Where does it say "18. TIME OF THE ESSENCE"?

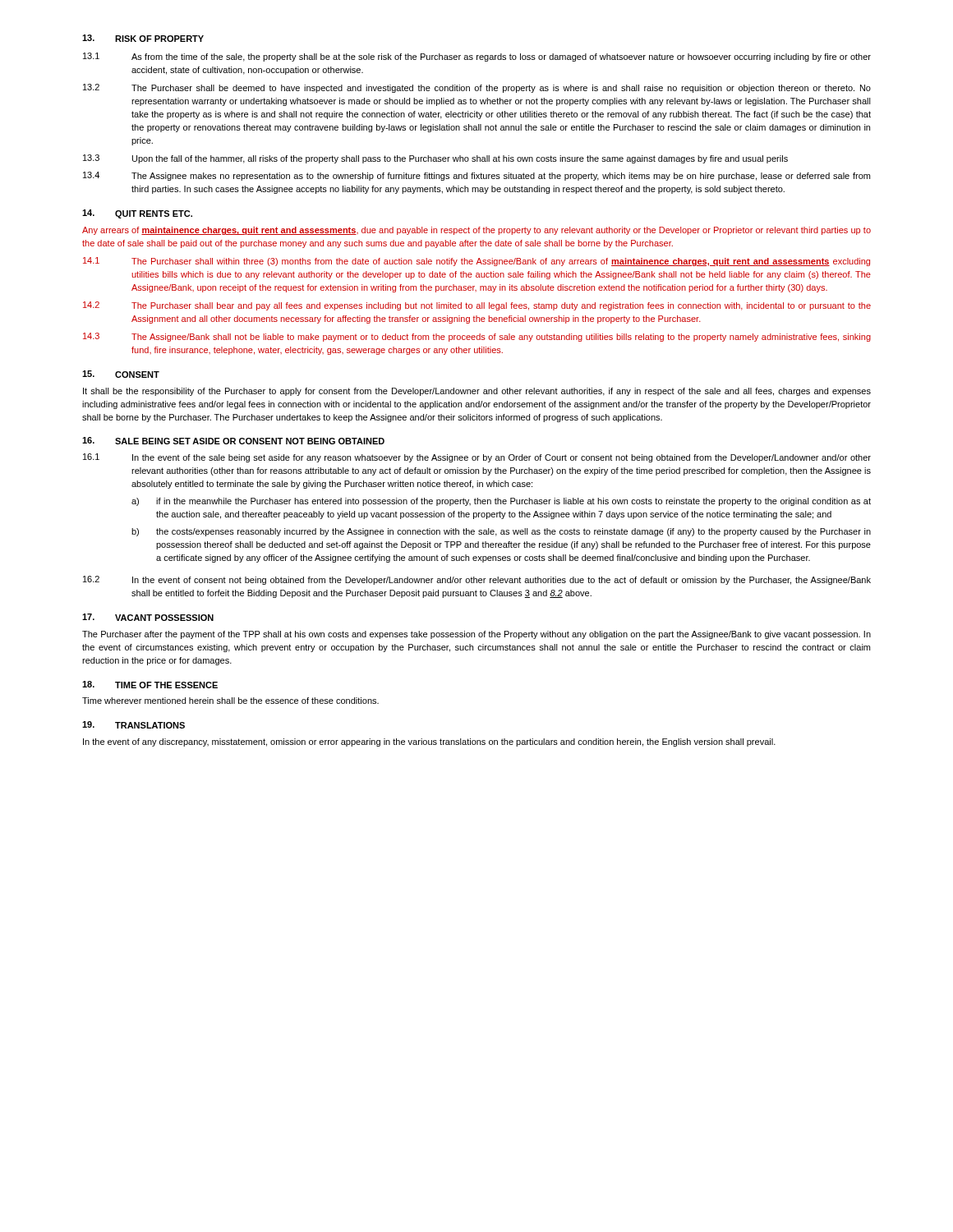pyautogui.click(x=150, y=685)
